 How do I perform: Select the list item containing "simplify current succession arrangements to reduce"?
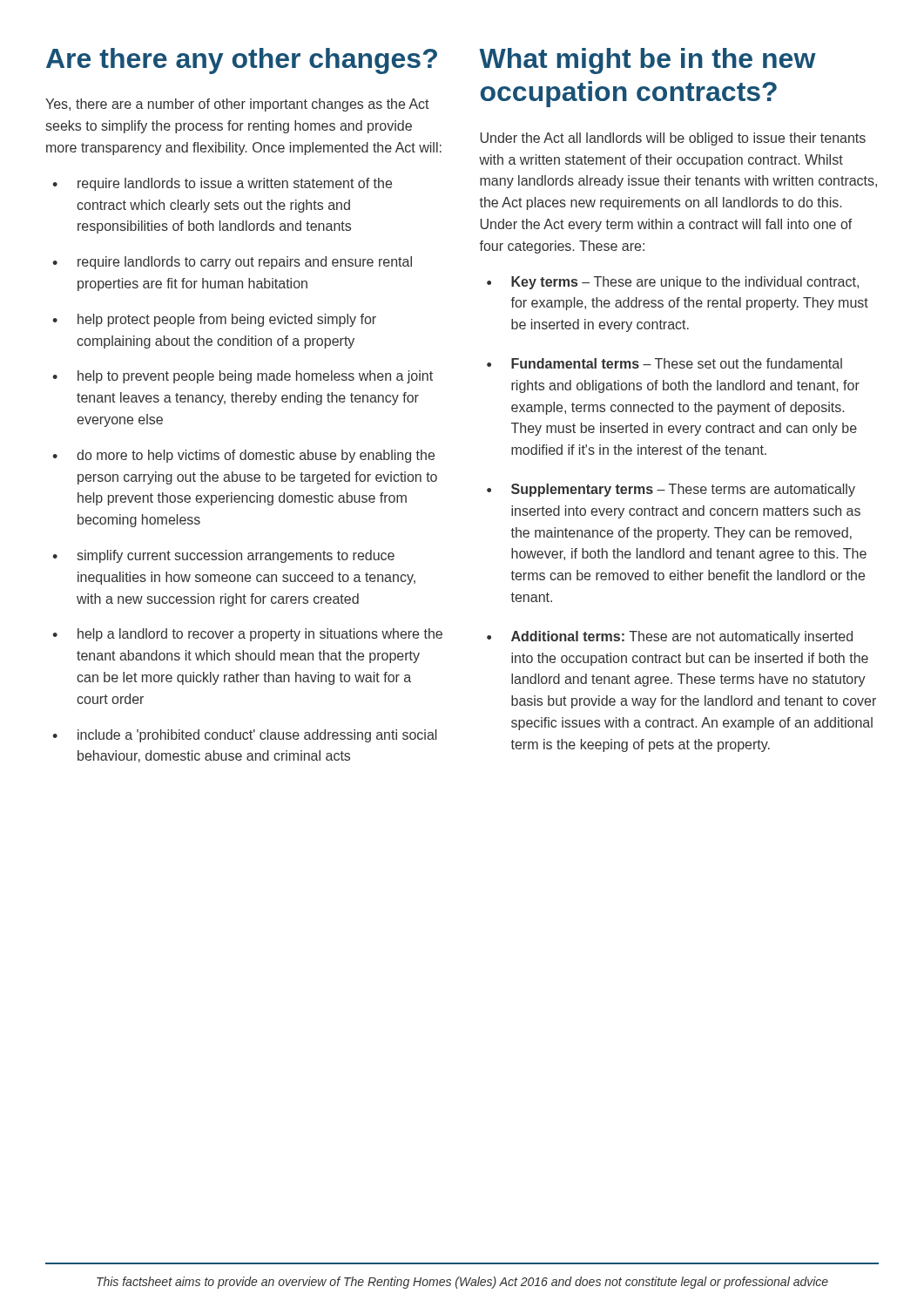coord(247,577)
